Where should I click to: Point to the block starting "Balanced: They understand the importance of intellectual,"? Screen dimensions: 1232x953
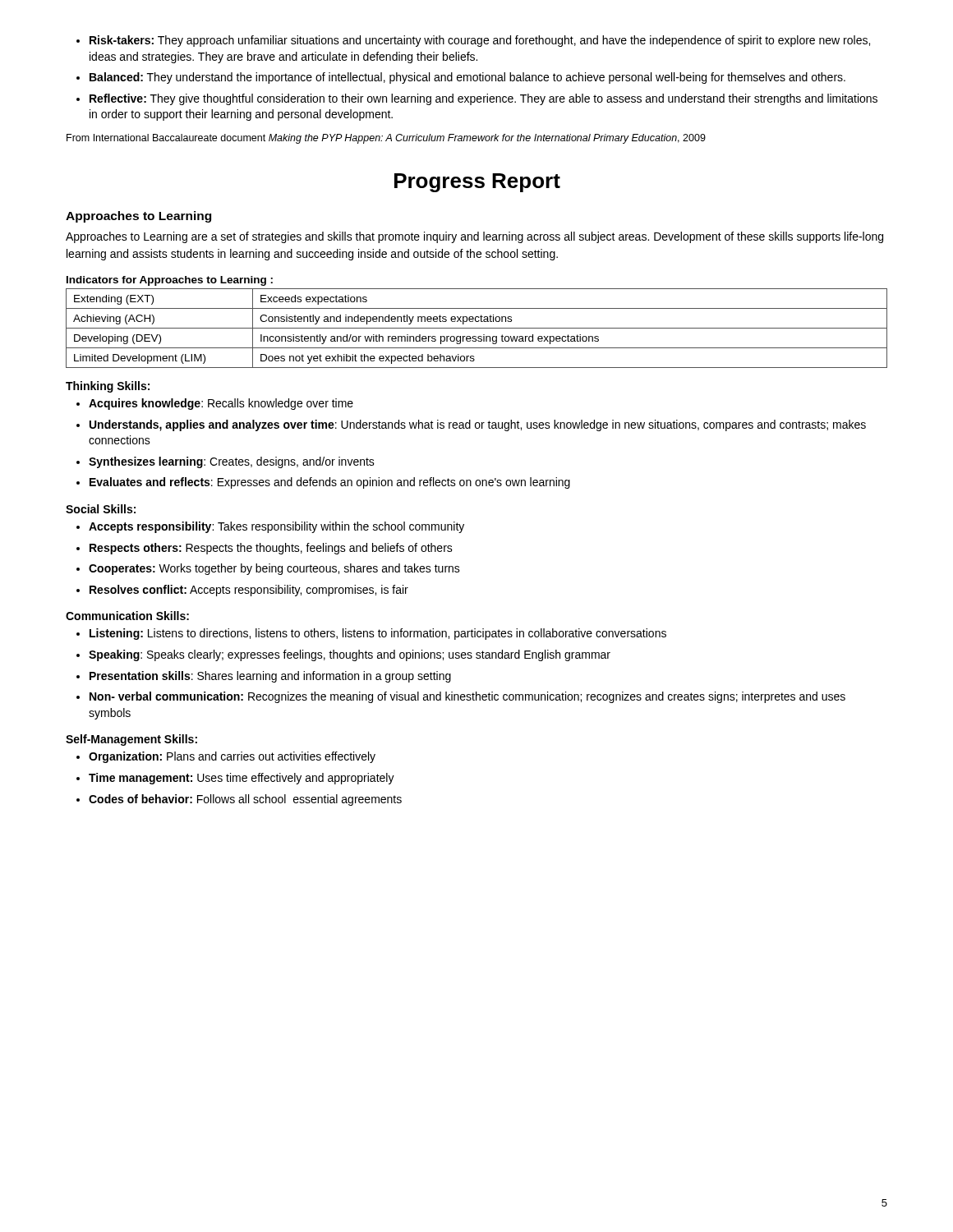pyautogui.click(x=467, y=77)
